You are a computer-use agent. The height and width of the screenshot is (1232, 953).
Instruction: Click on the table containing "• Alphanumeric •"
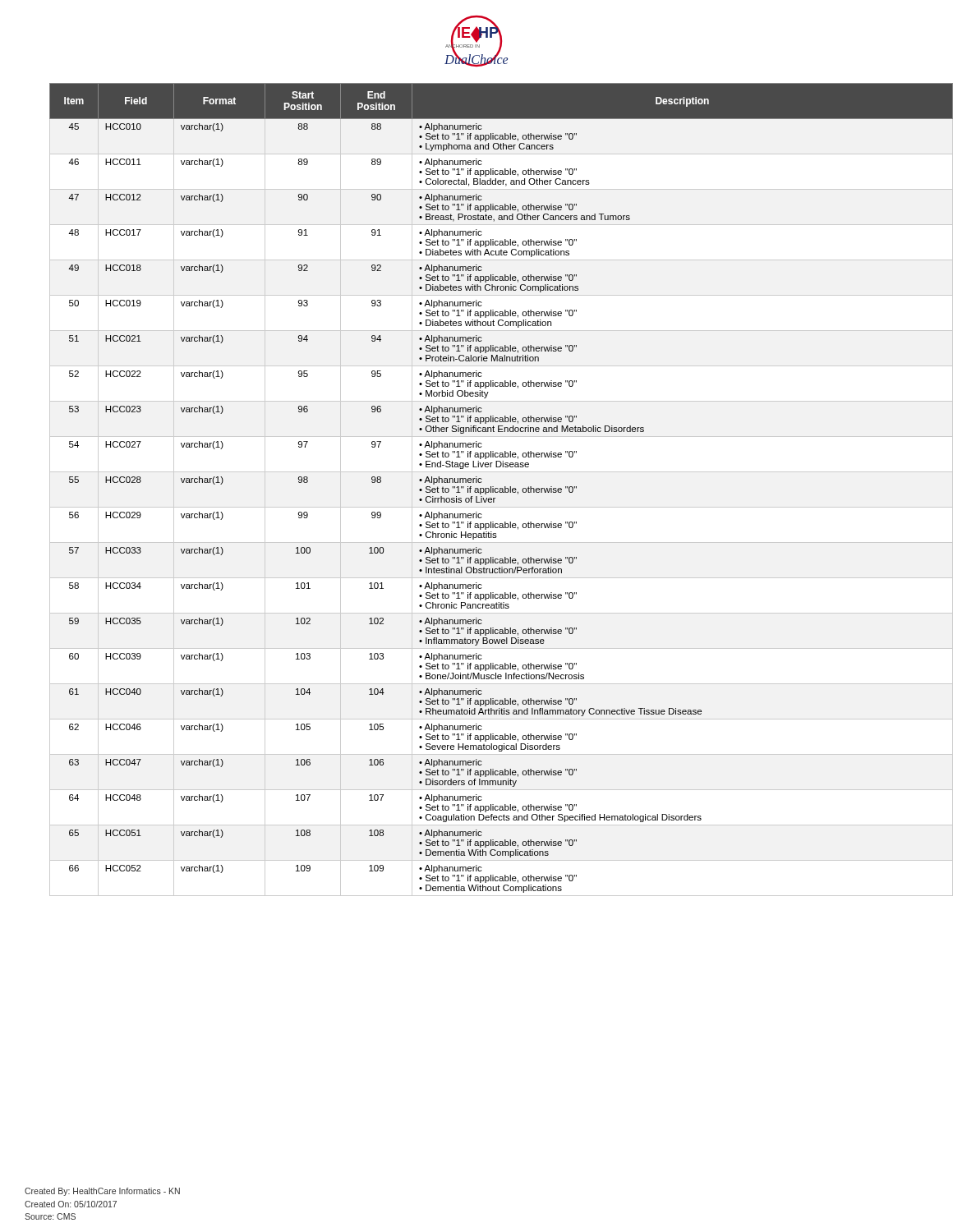click(476, 489)
